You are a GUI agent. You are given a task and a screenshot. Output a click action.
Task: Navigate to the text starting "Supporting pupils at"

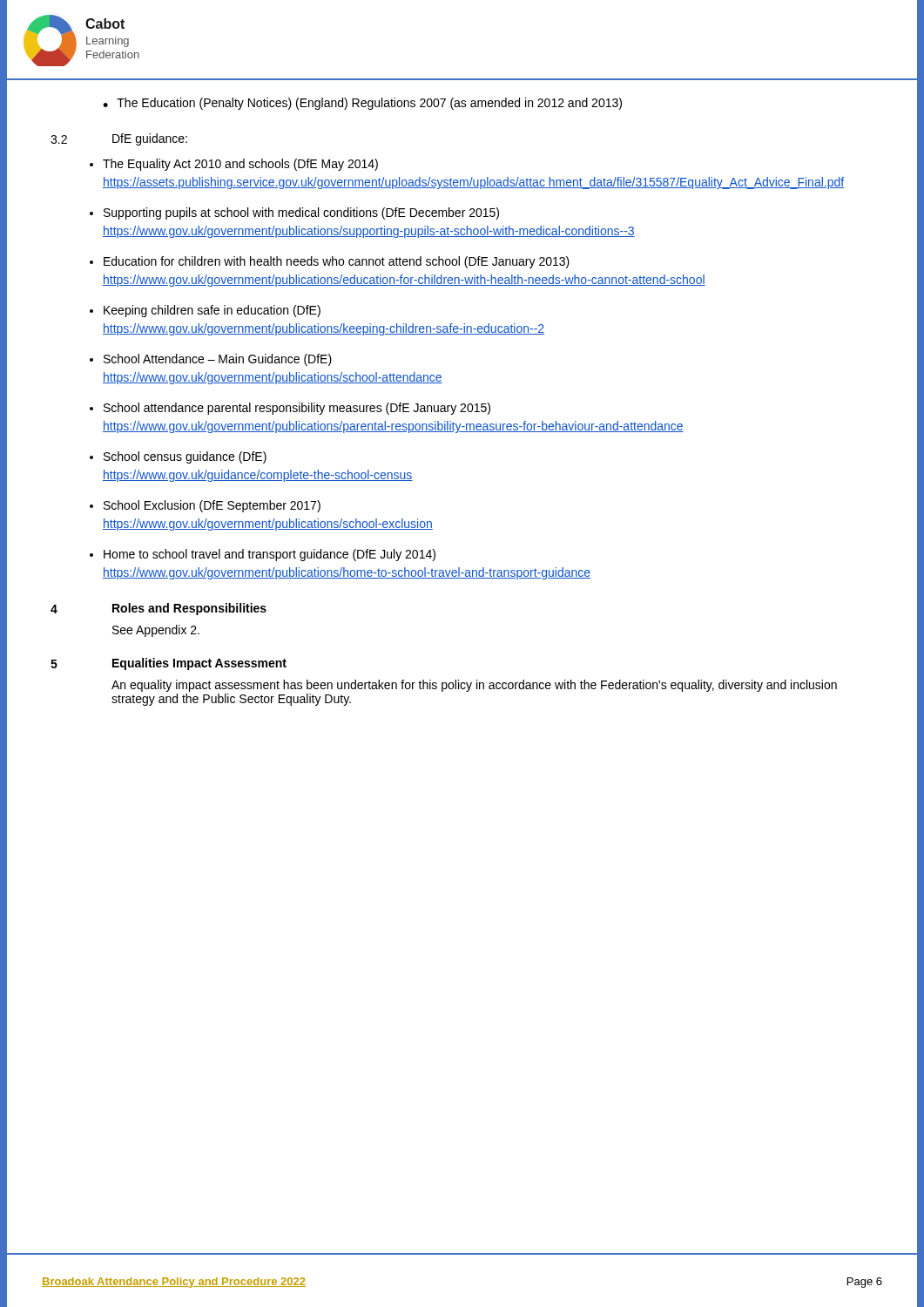(369, 222)
